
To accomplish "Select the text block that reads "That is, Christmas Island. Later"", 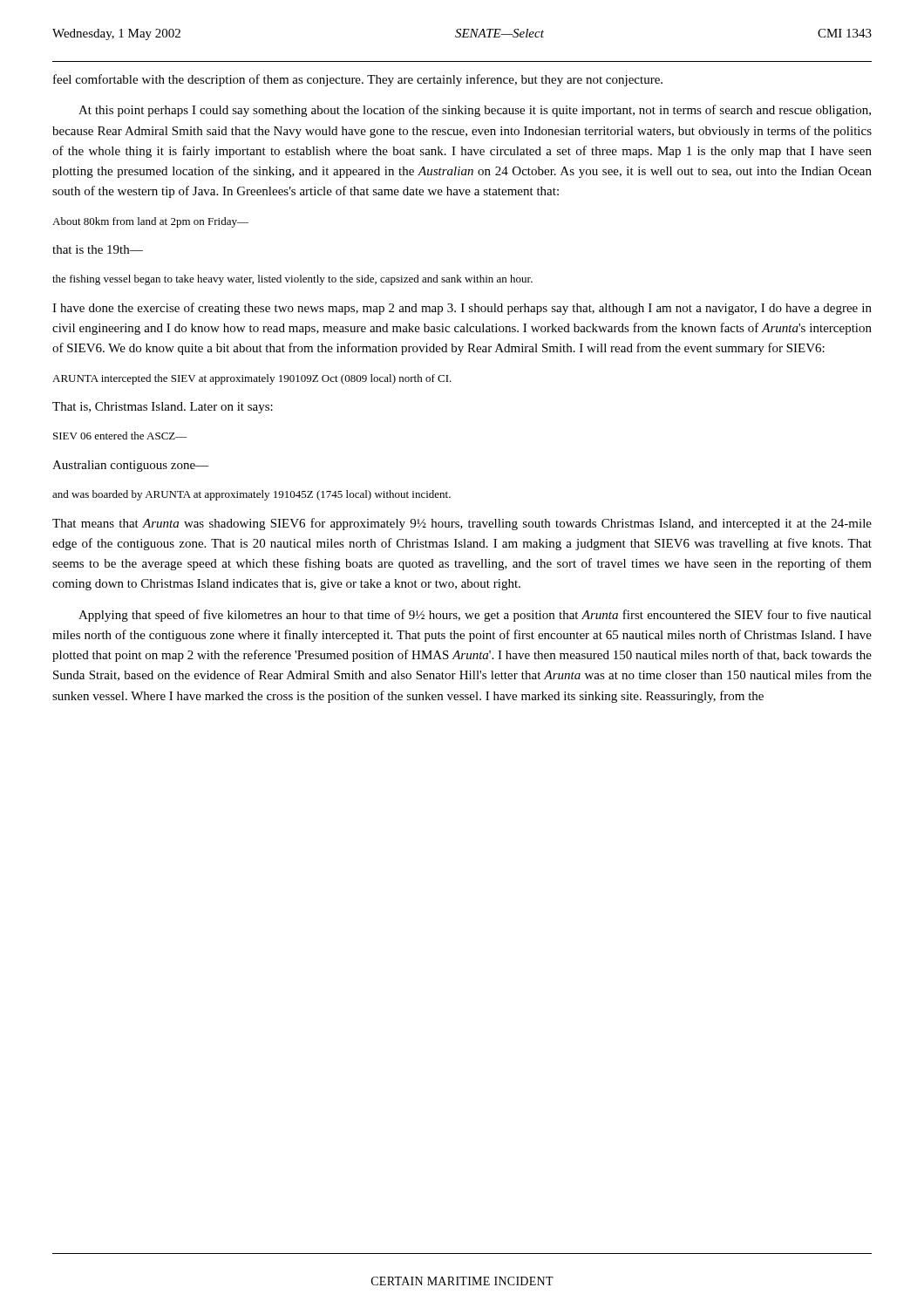I will pos(163,406).
